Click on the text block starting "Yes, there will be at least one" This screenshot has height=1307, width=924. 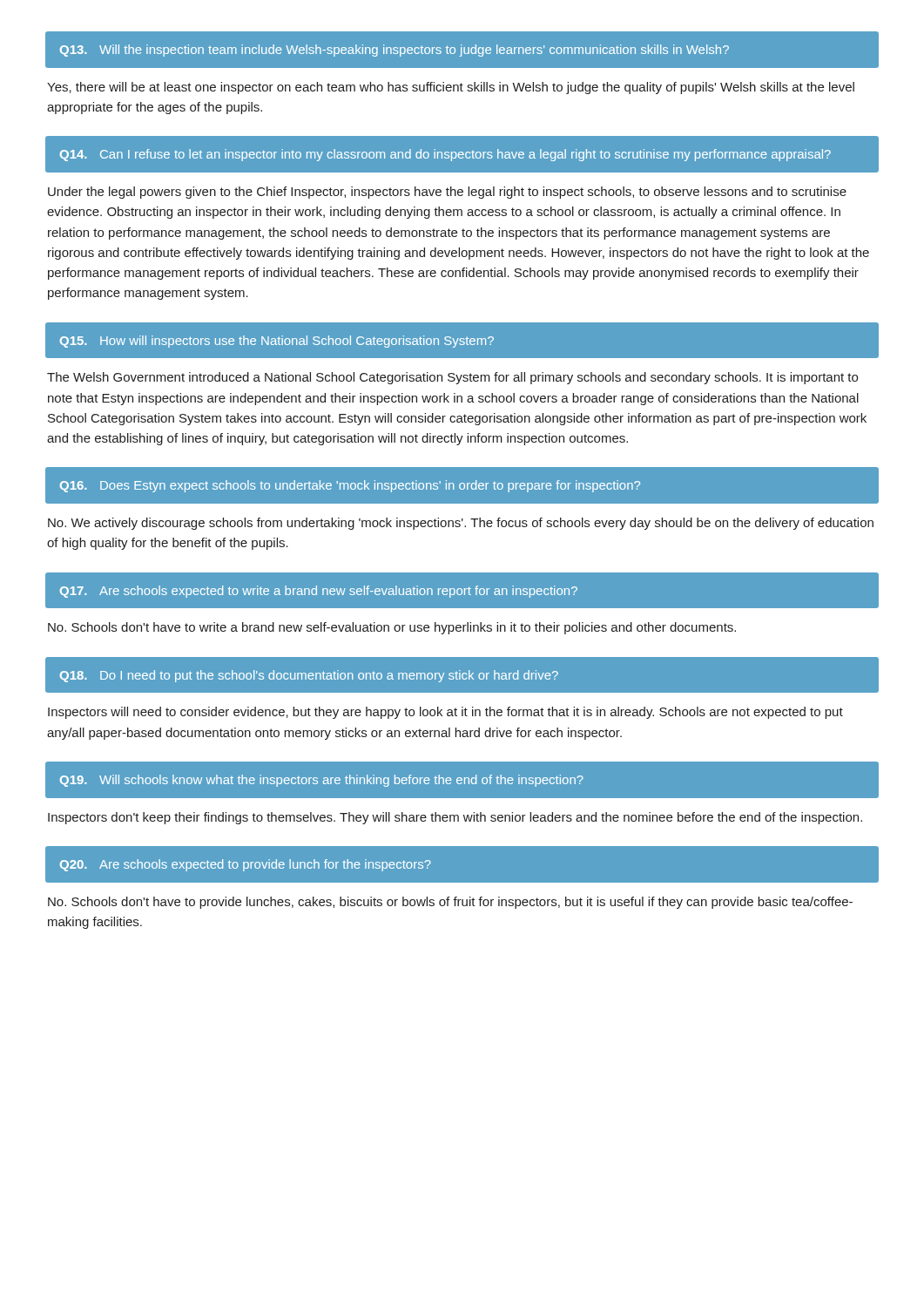(451, 97)
